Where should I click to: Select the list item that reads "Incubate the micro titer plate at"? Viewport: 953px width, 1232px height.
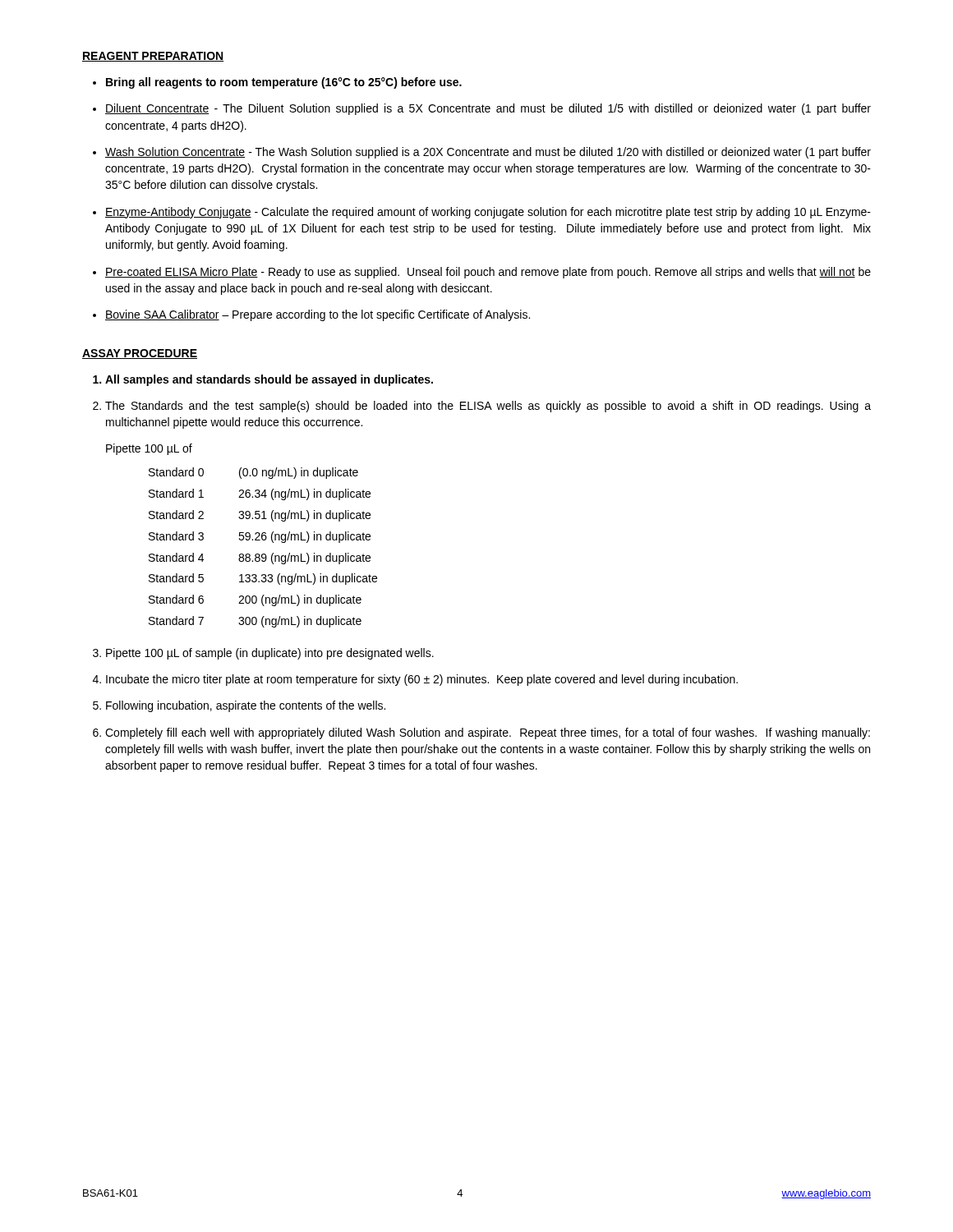(x=422, y=679)
